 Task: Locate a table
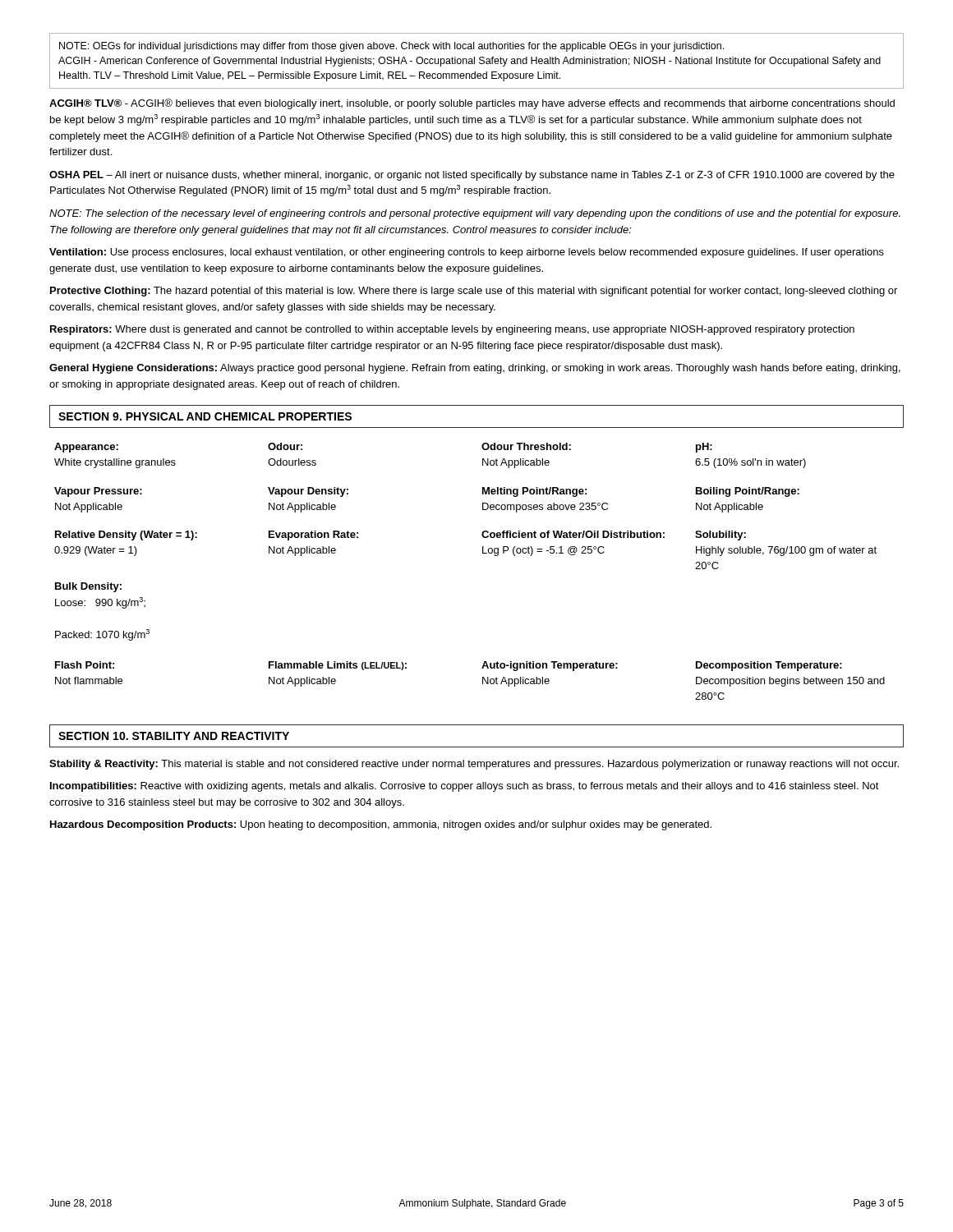pos(476,573)
